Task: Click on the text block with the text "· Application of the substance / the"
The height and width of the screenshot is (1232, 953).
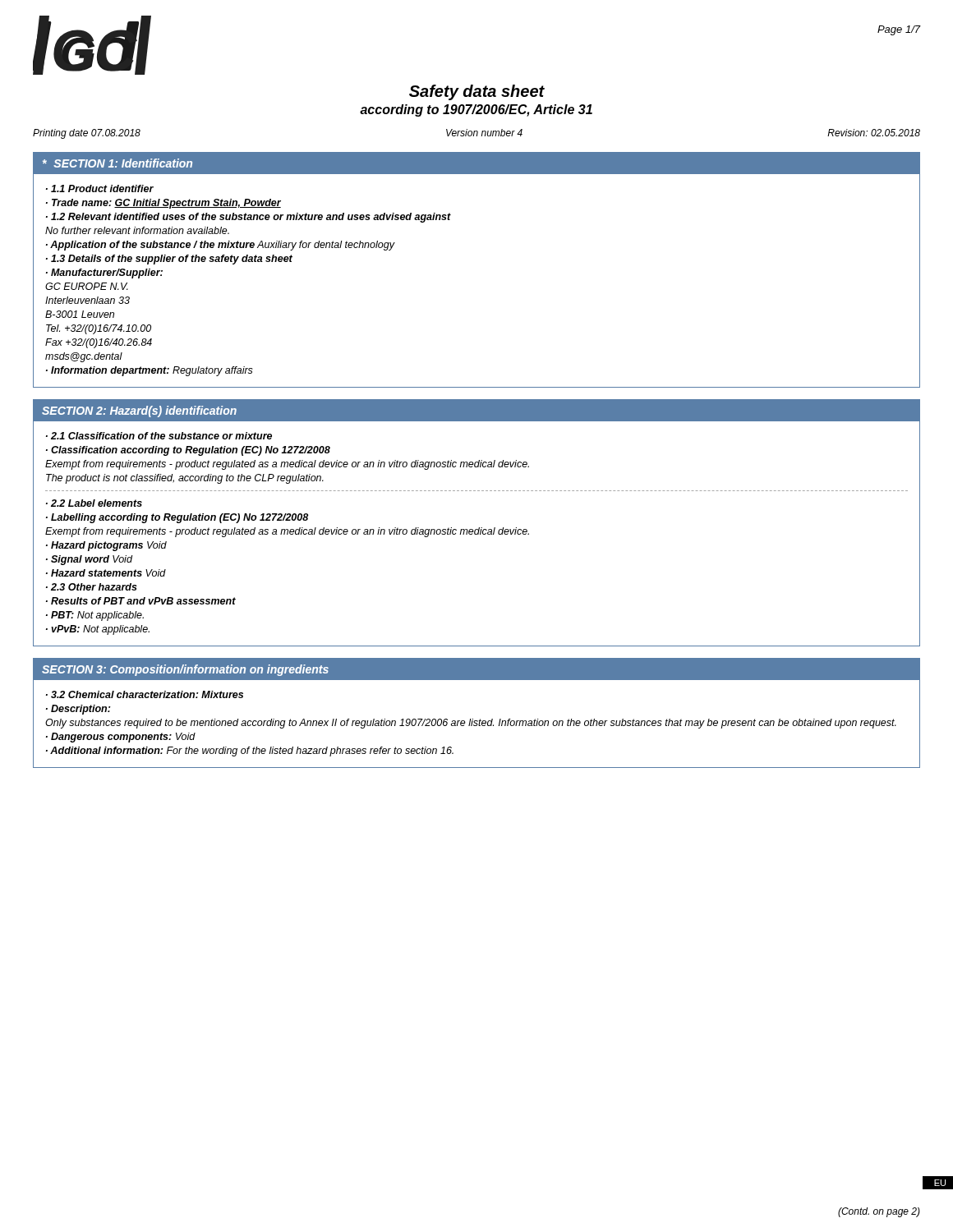Action: click(x=221, y=246)
